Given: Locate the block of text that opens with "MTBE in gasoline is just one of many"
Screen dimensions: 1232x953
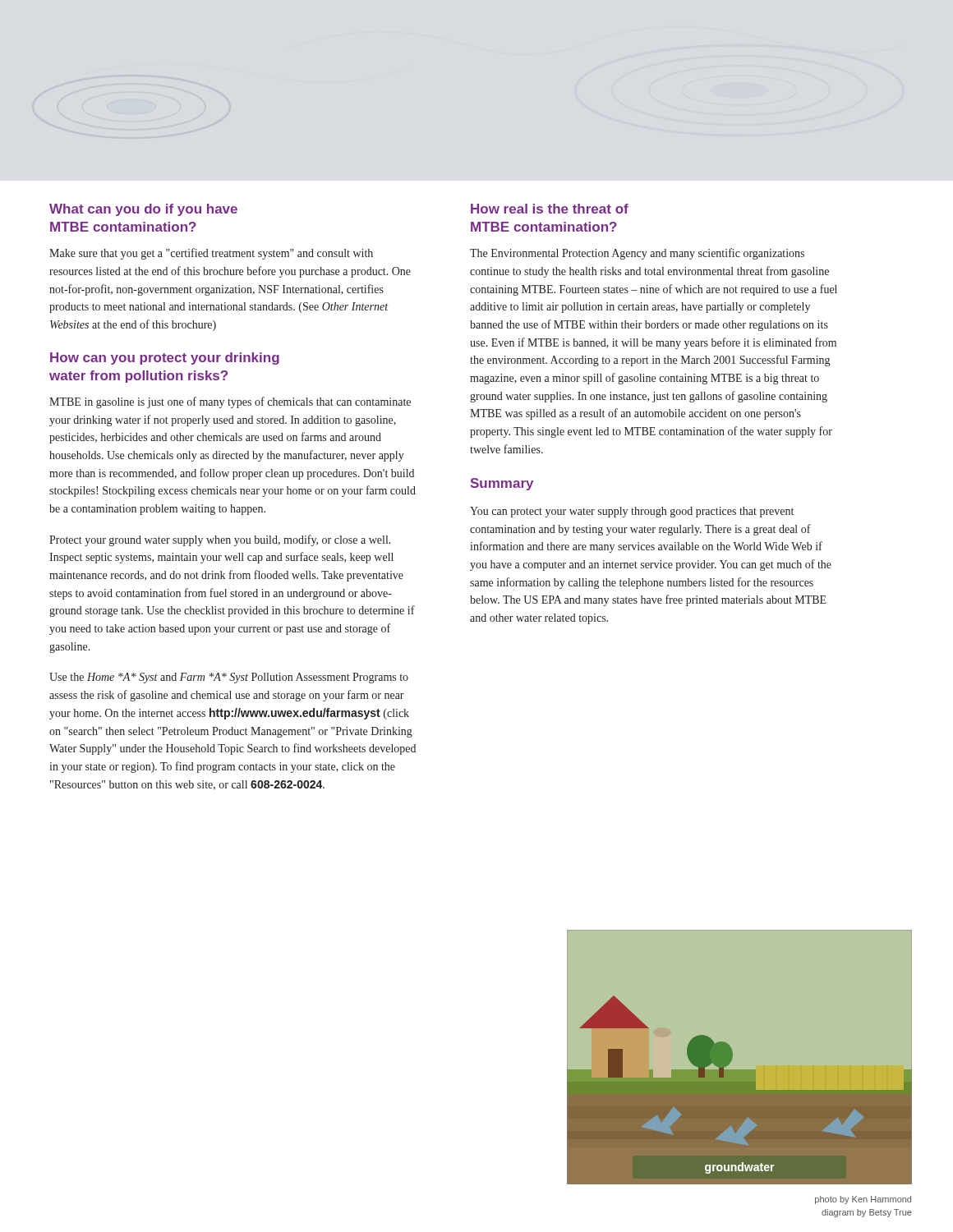Looking at the screenshot, I should coord(232,455).
